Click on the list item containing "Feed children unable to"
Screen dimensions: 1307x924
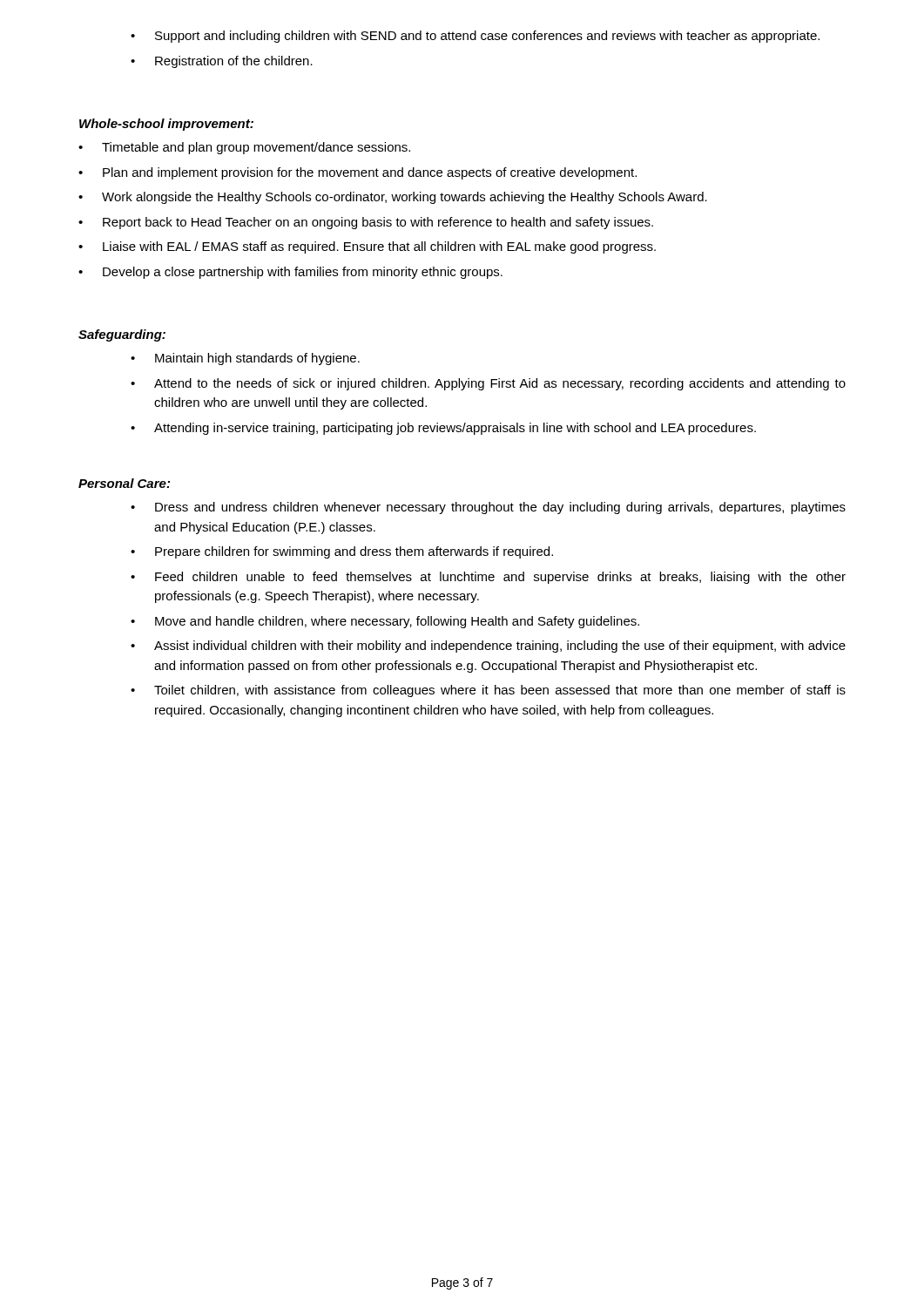(500, 586)
